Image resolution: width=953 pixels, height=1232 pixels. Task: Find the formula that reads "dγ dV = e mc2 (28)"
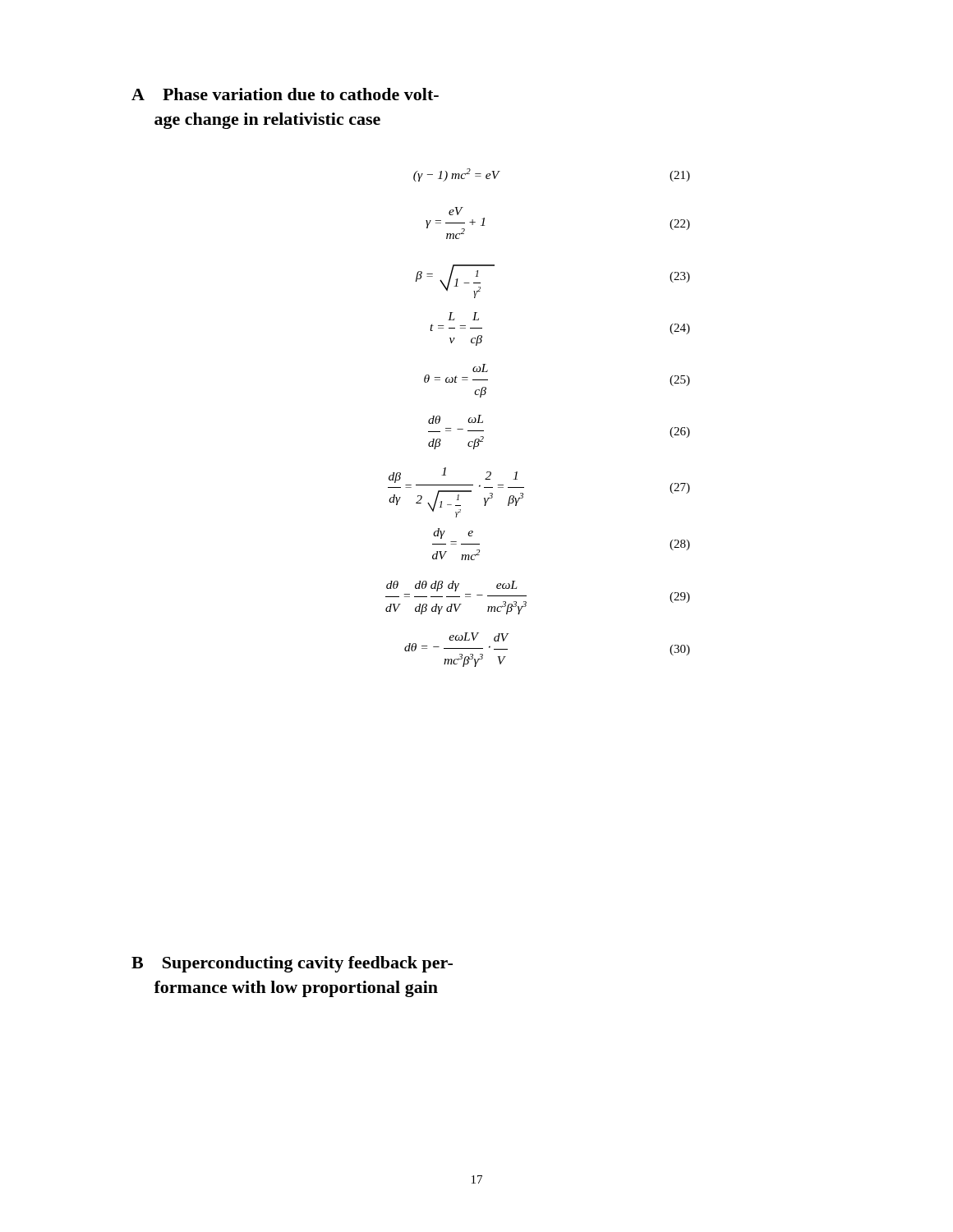tap(476, 544)
